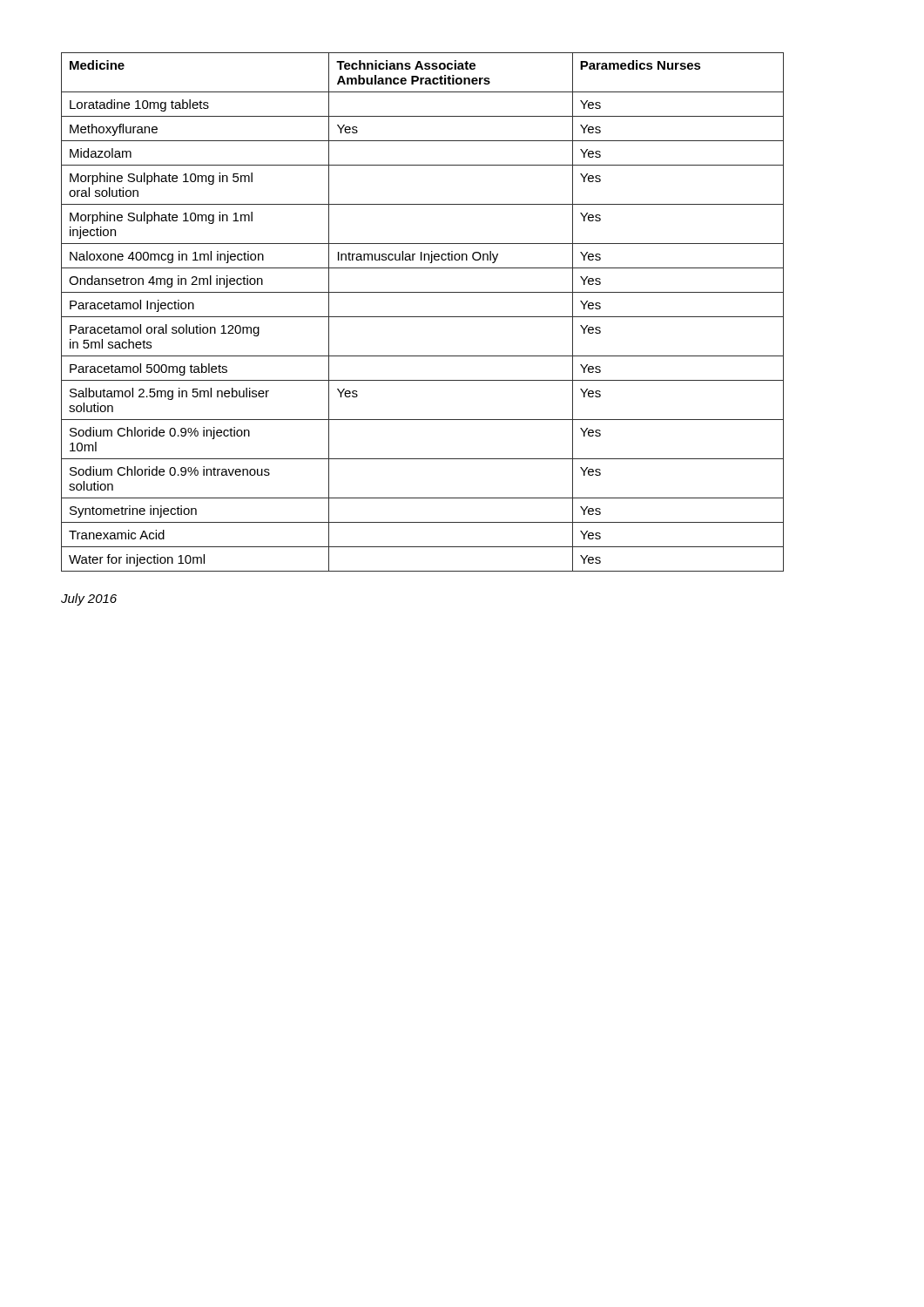Find the table that mentions "Sodium Chloride 0.9%"
Image resolution: width=924 pixels, height=1307 pixels.
(462, 312)
